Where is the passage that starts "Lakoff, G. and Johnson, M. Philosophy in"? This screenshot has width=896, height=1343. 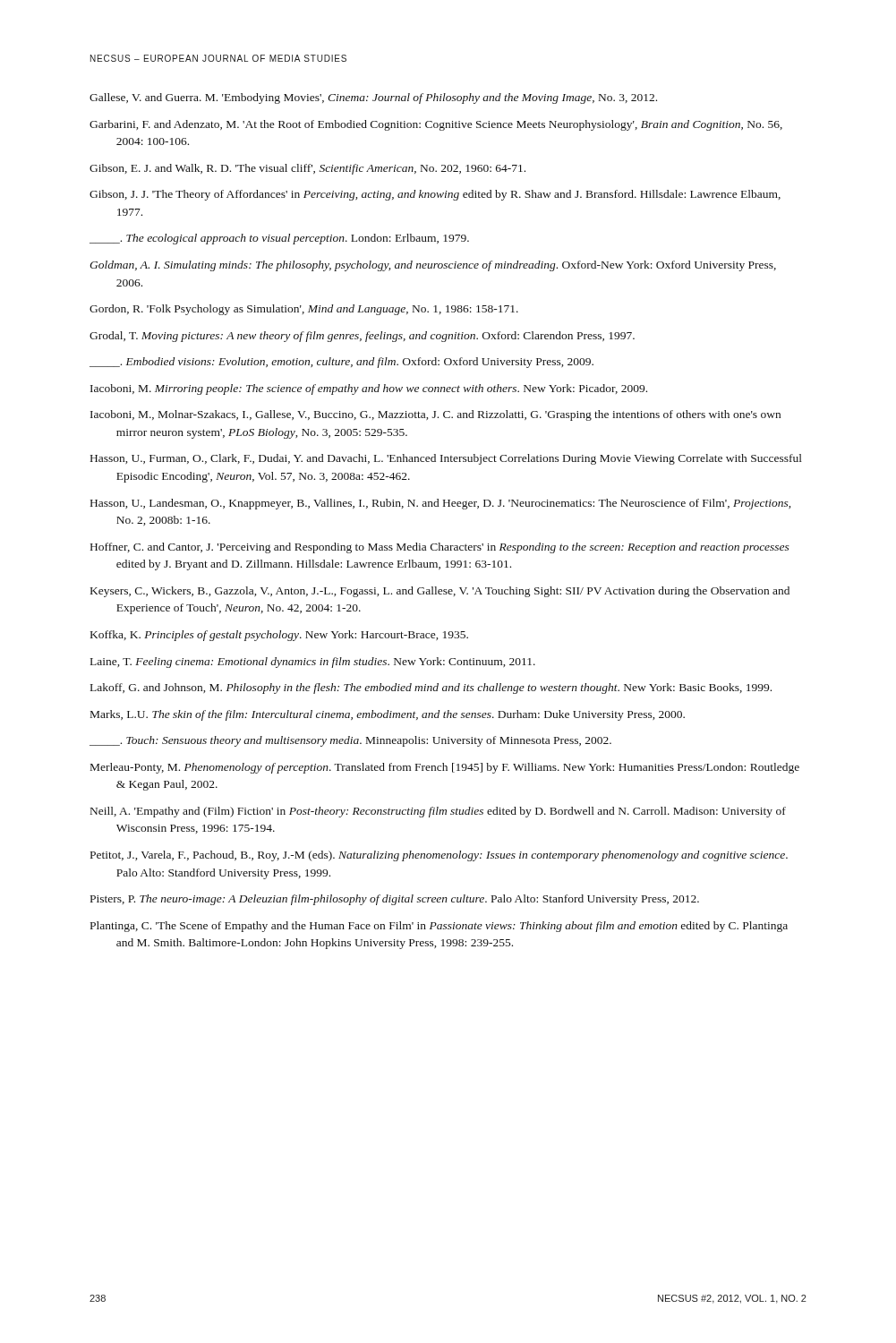[431, 687]
